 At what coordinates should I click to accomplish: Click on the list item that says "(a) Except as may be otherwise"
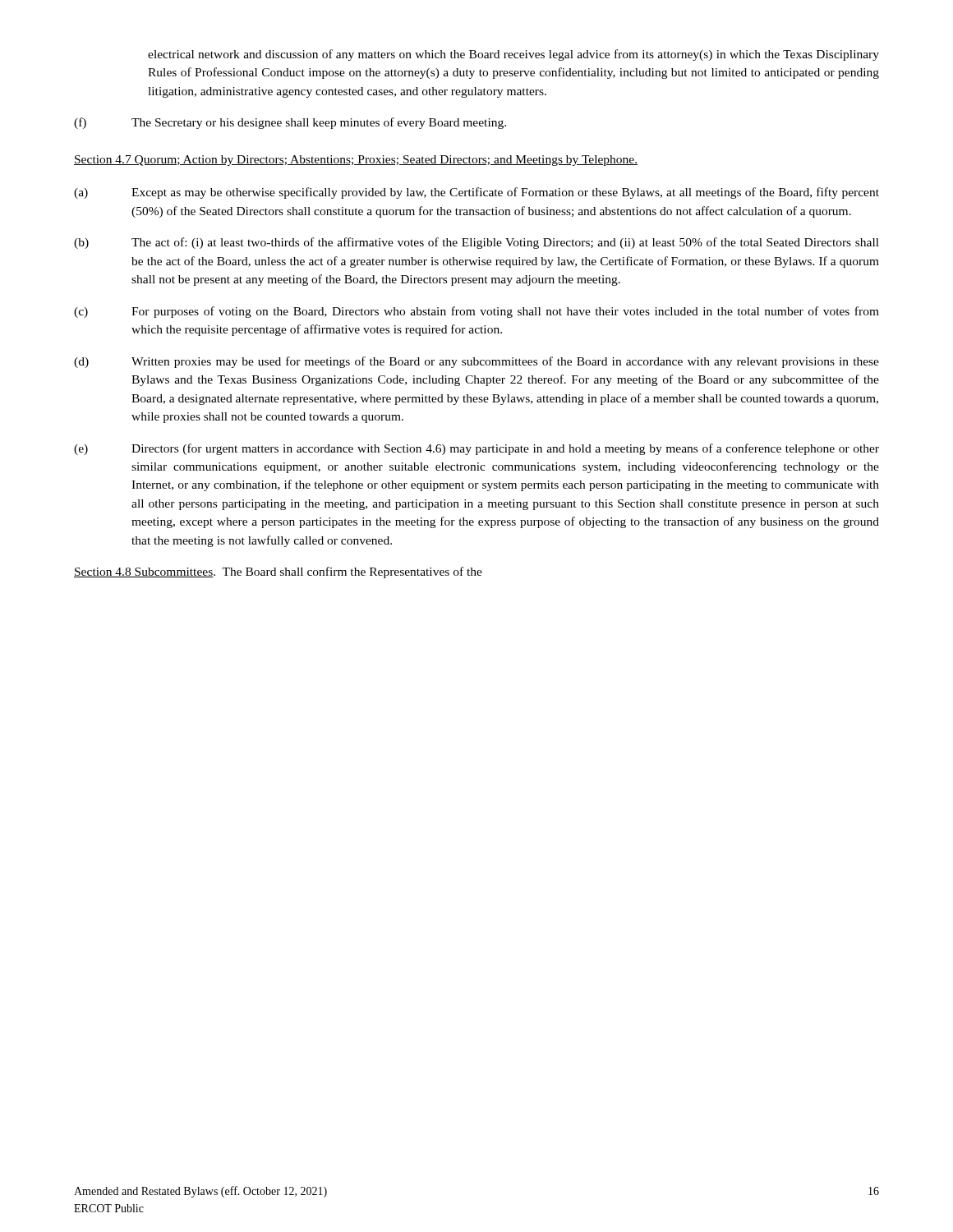coord(476,202)
